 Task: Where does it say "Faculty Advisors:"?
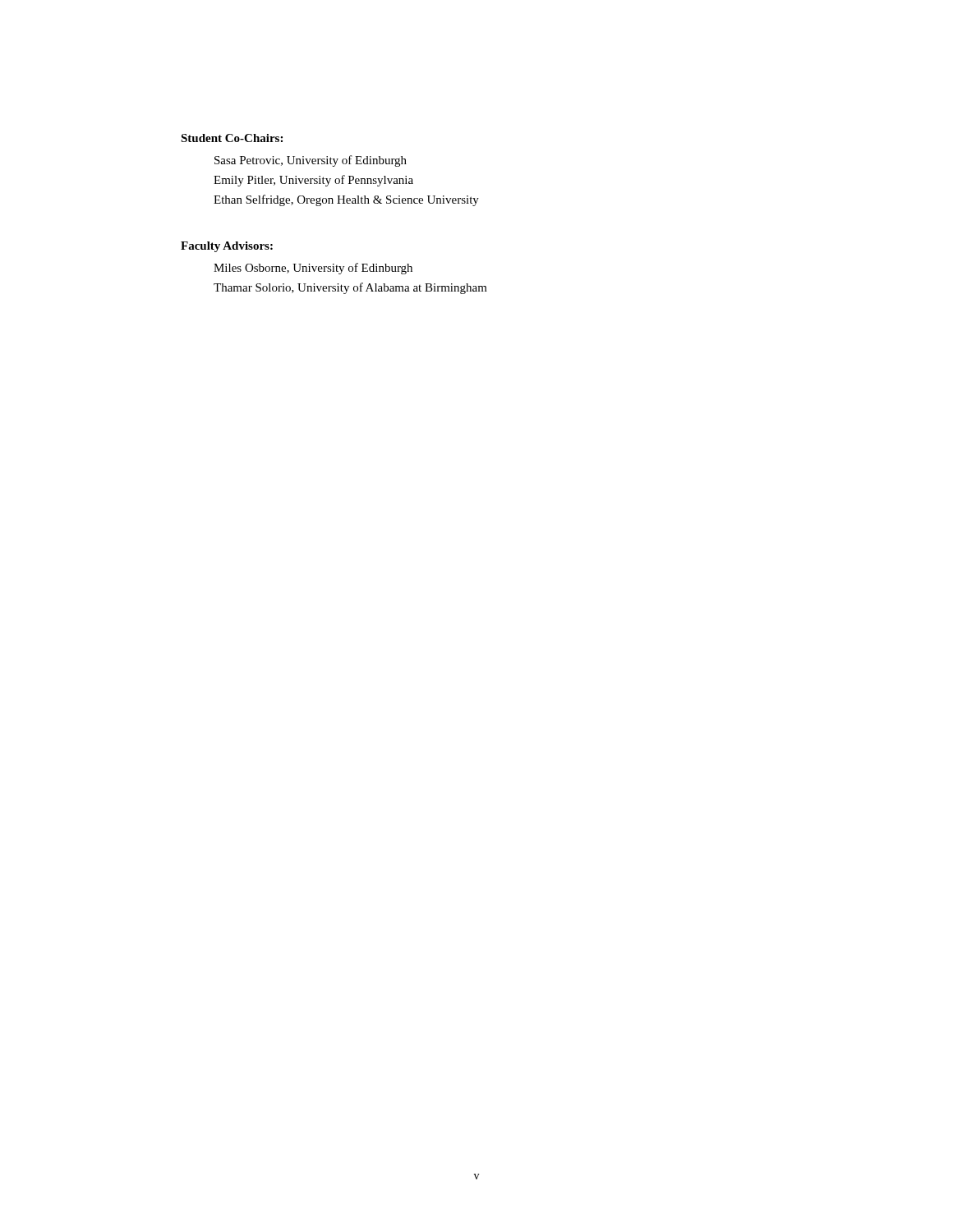click(x=227, y=246)
